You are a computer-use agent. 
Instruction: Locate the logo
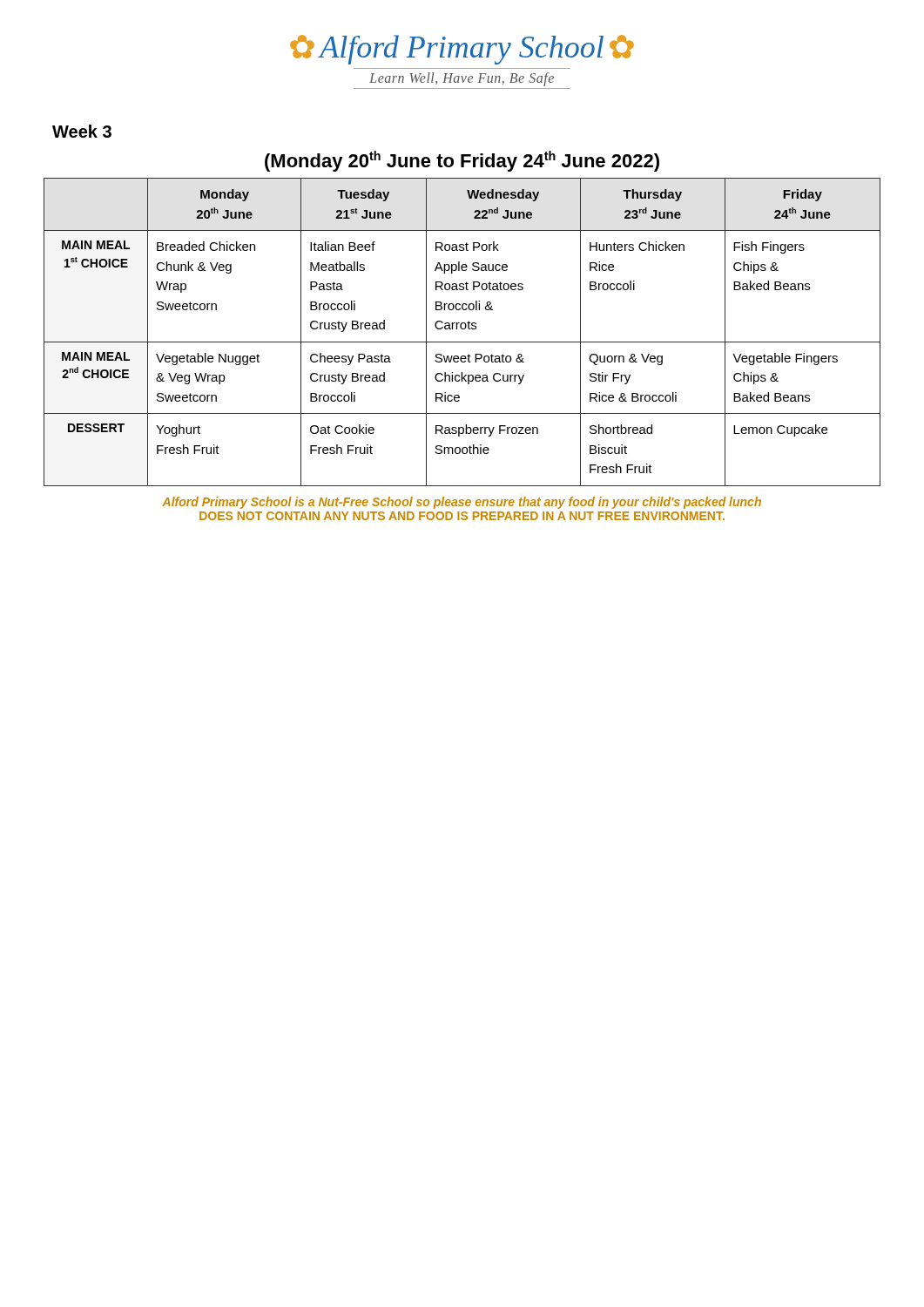pos(462,53)
